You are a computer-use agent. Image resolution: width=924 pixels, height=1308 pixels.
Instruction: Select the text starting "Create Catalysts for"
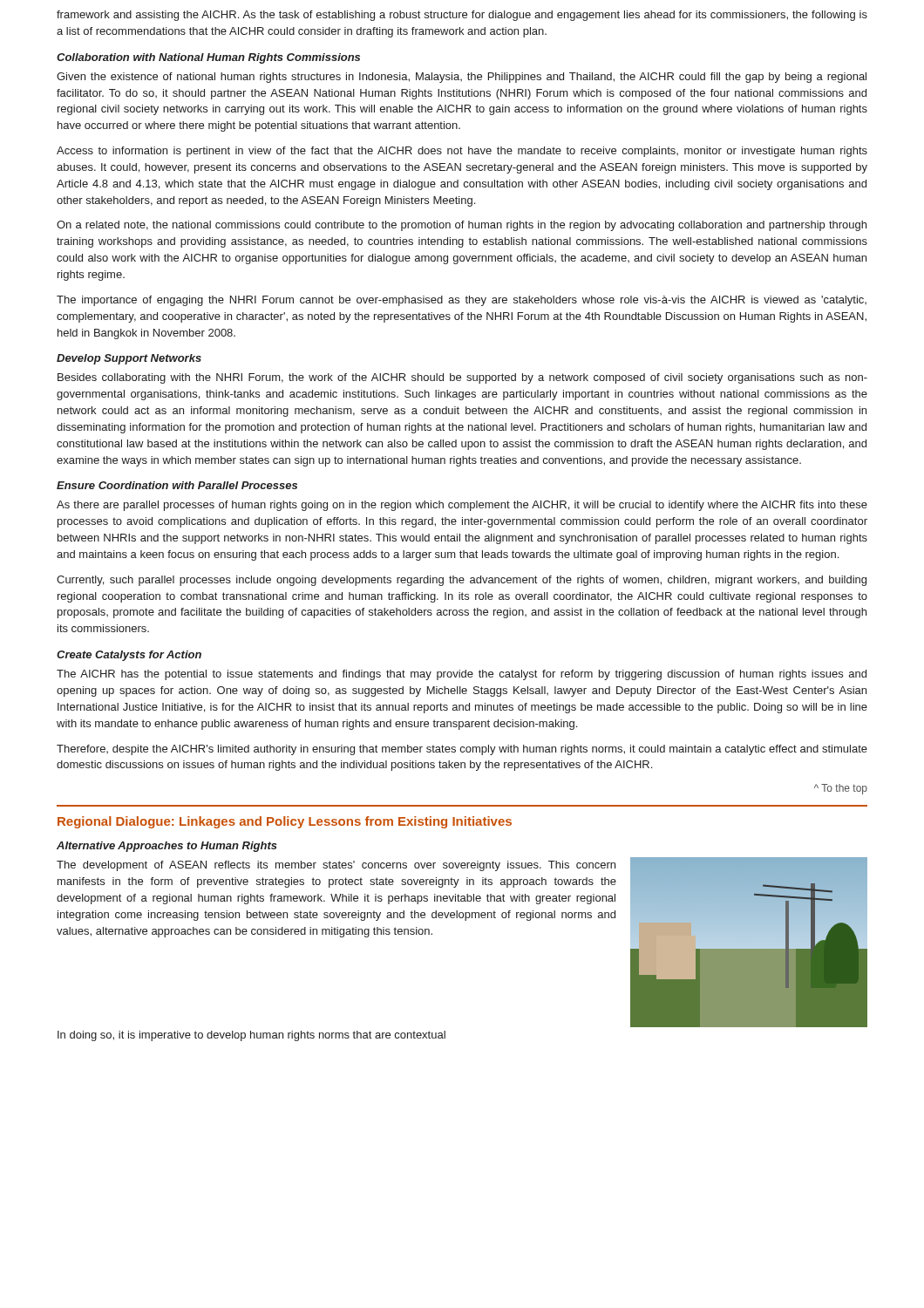(129, 655)
